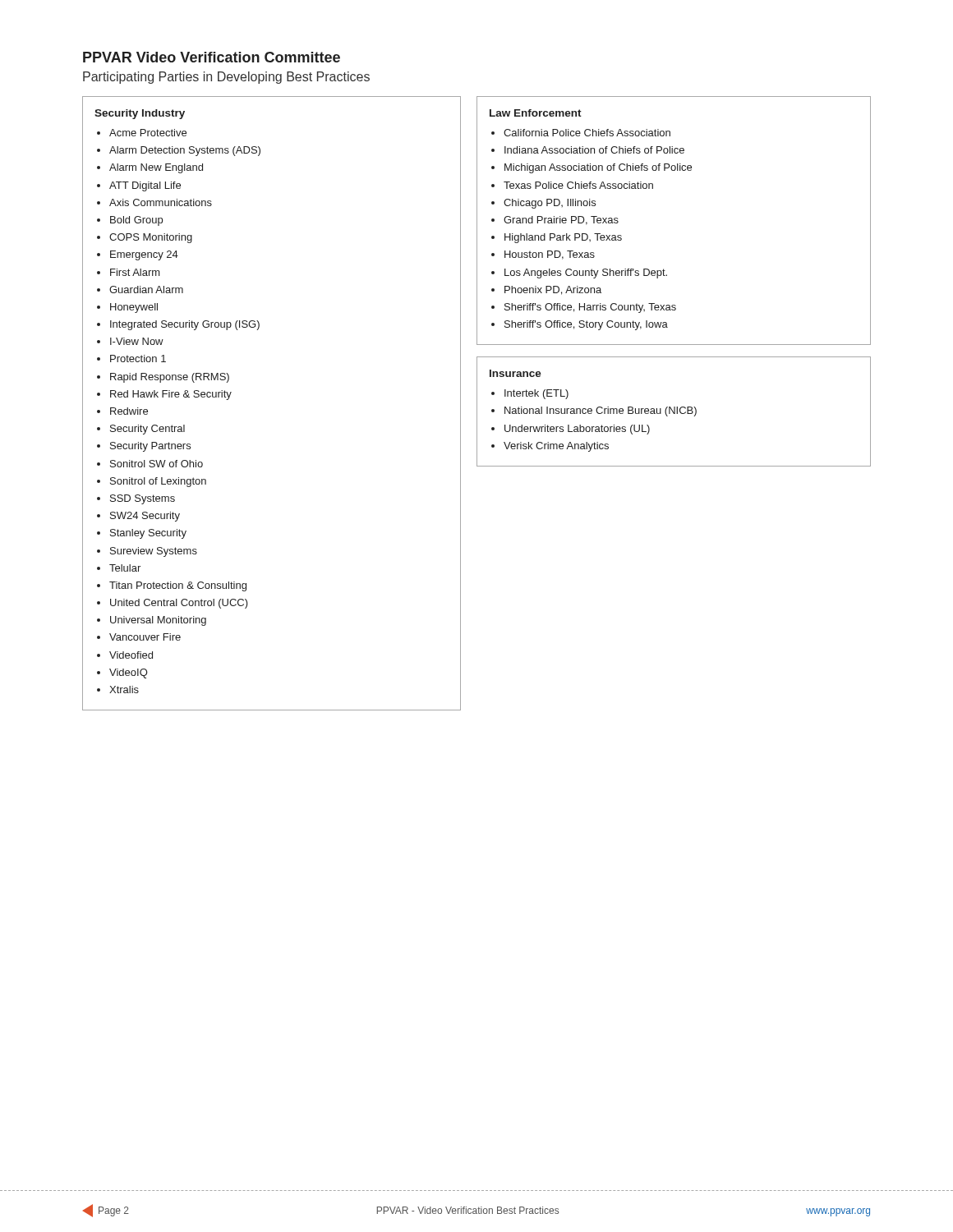Find the table that mentions "Insurance Intertek (ETL) National Insurance"
The height and width of the screenshot is (1232, 953).
pos(674,412)
